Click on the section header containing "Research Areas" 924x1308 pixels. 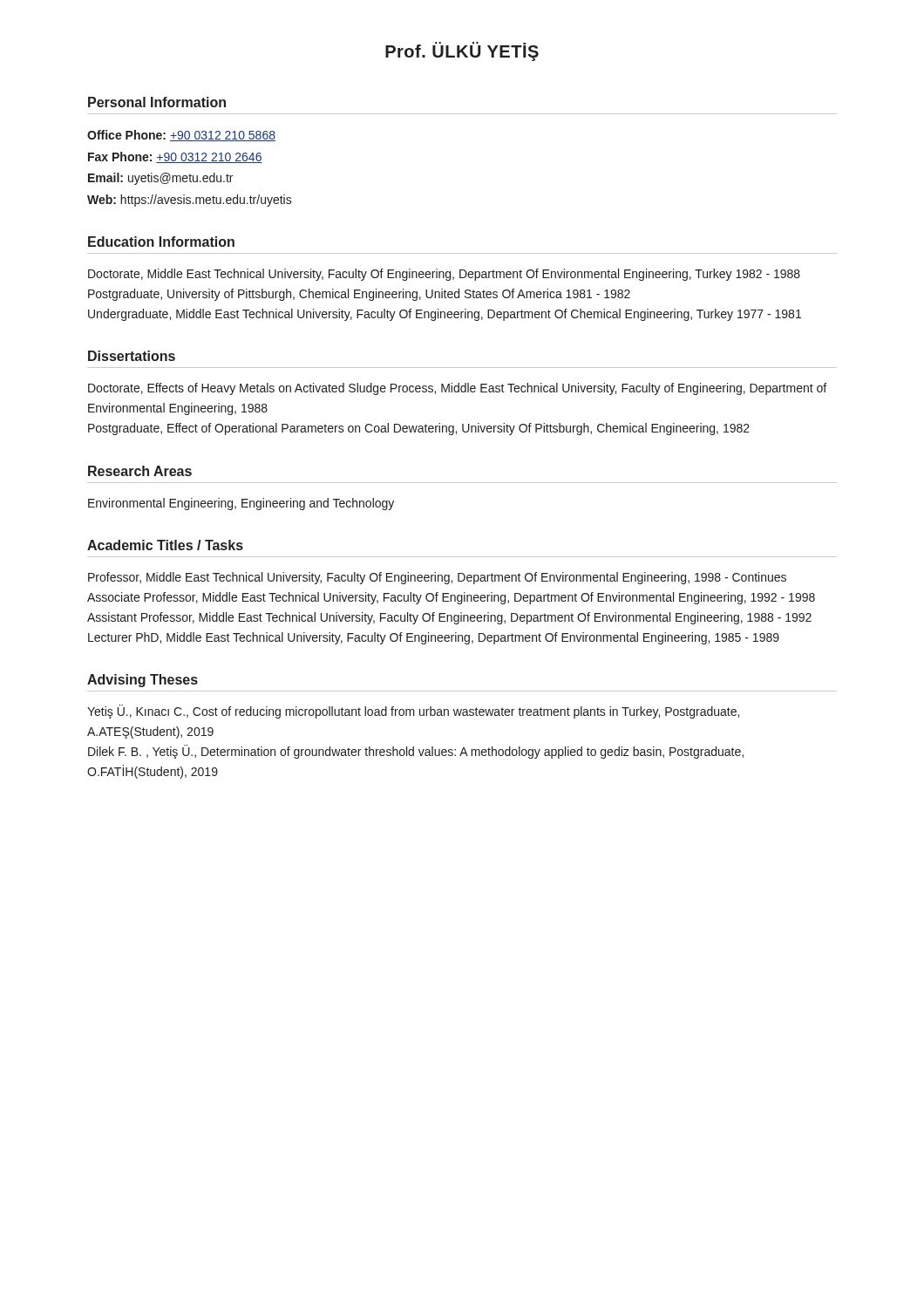140,471
